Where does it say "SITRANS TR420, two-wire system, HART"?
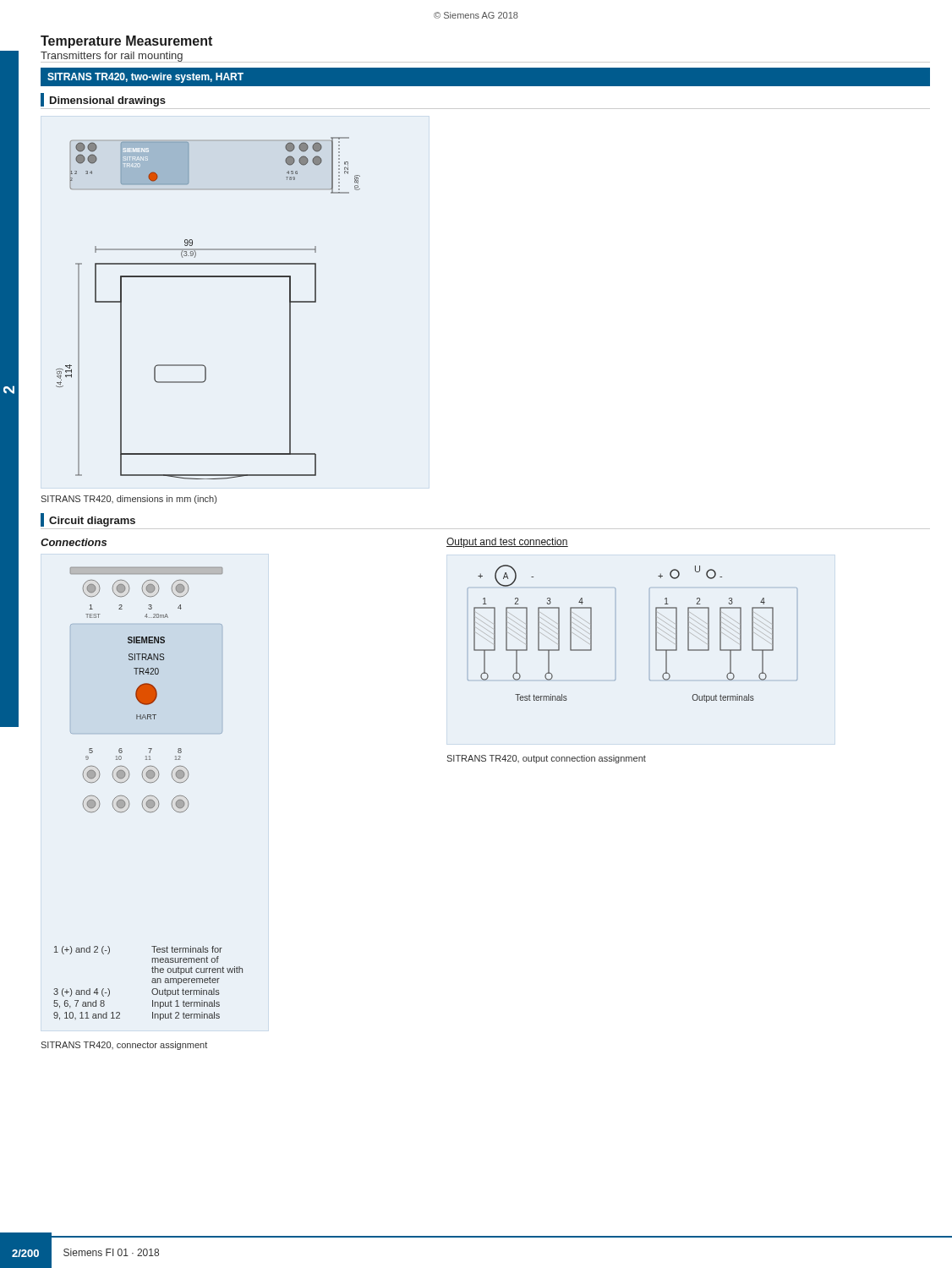 point(485,77)
